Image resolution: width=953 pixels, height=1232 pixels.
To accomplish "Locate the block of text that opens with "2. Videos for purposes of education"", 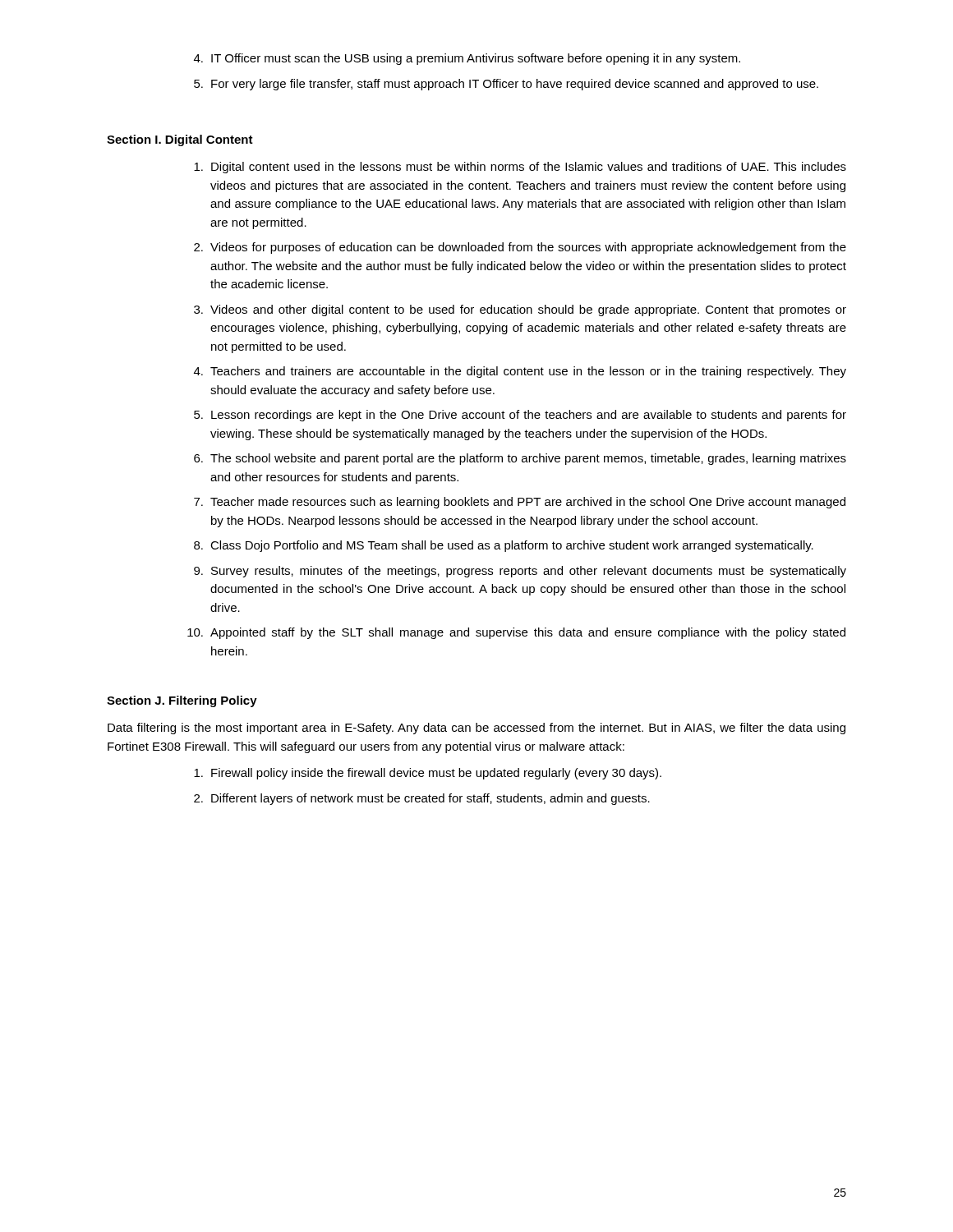I will [509, 266].
